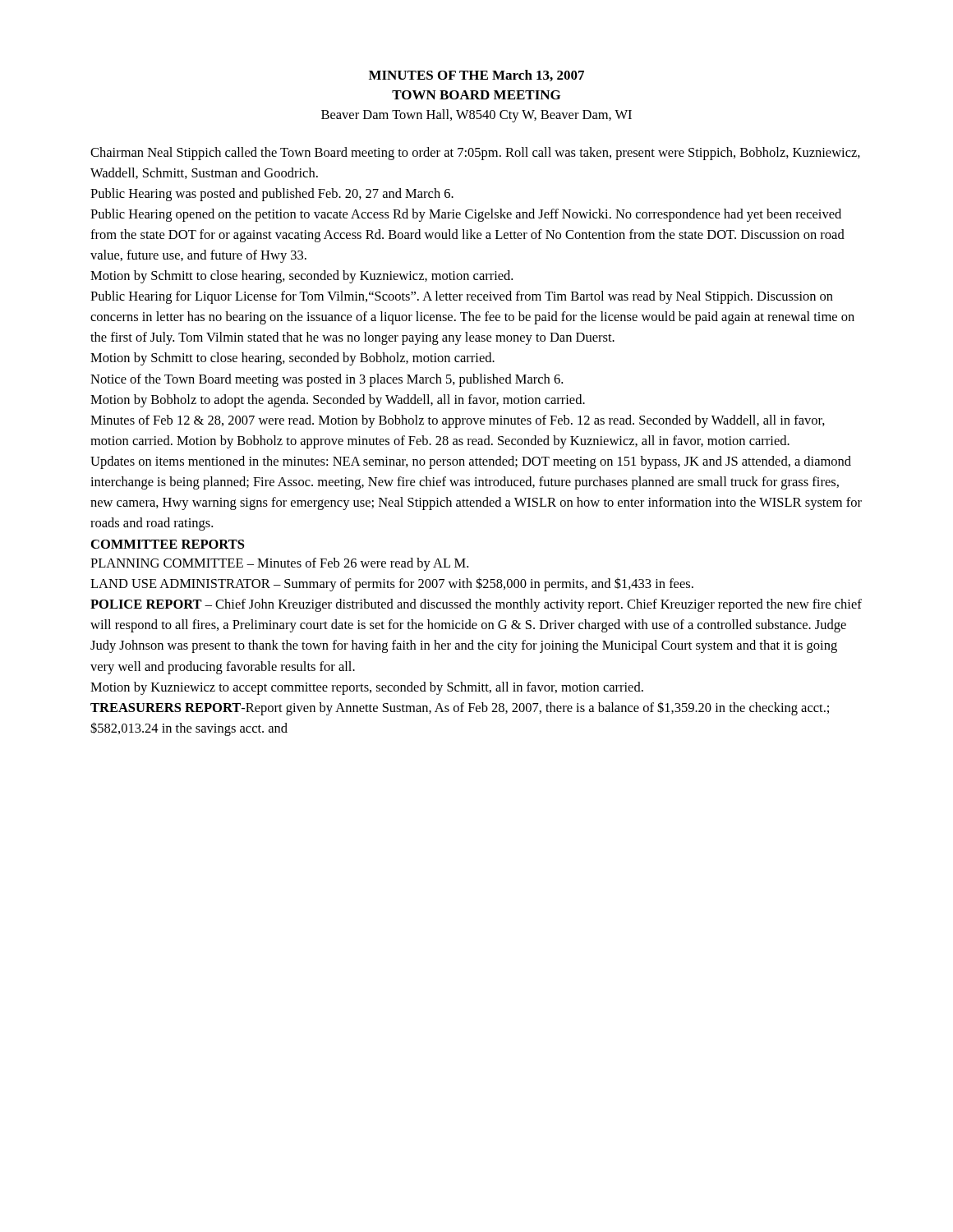Point to the region starting "Chairman Neal Stippich"
953x1232 pixels.
(x=476, y=338)
